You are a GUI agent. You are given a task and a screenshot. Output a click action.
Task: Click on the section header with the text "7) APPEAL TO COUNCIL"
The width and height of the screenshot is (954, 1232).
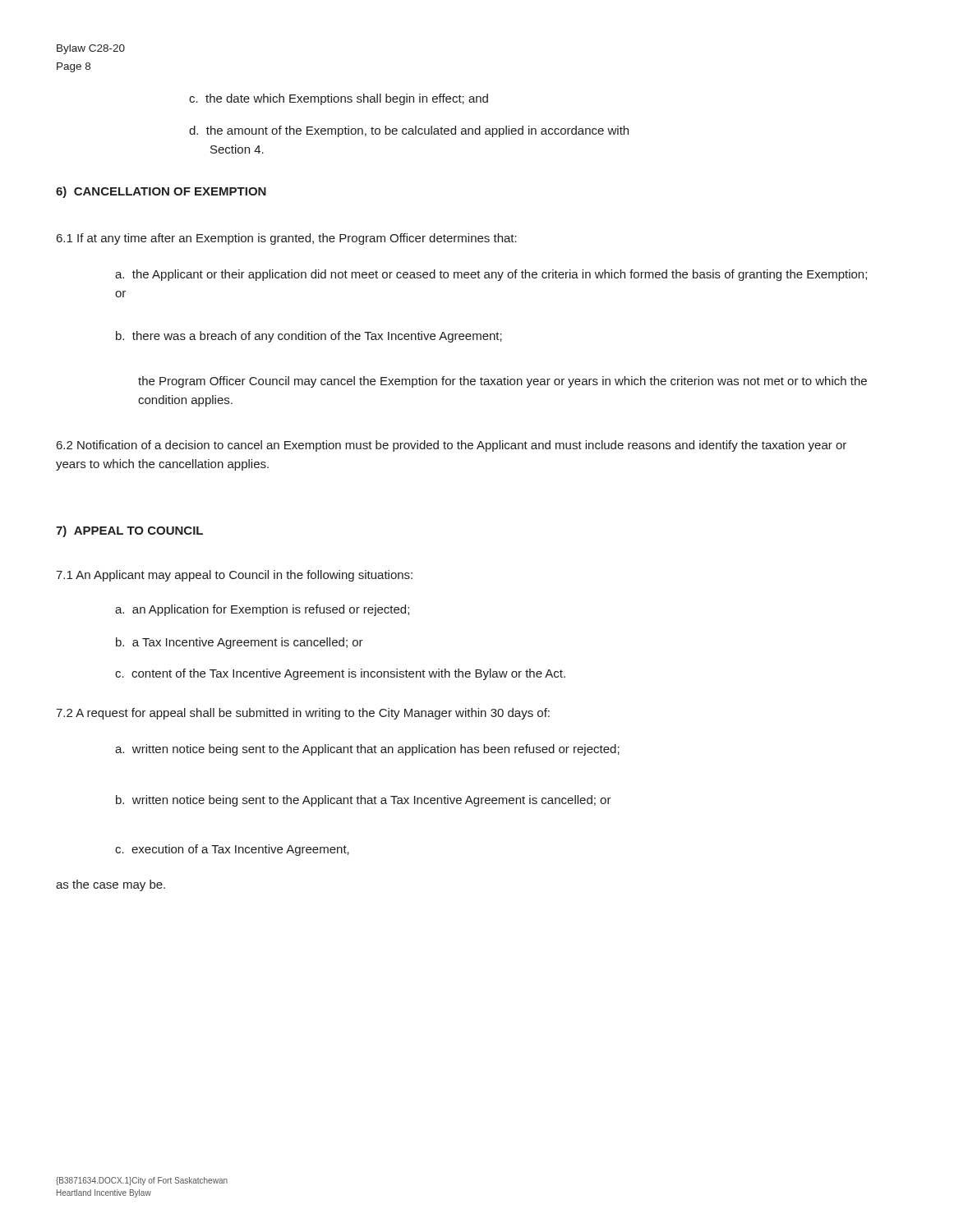point(130,530)
